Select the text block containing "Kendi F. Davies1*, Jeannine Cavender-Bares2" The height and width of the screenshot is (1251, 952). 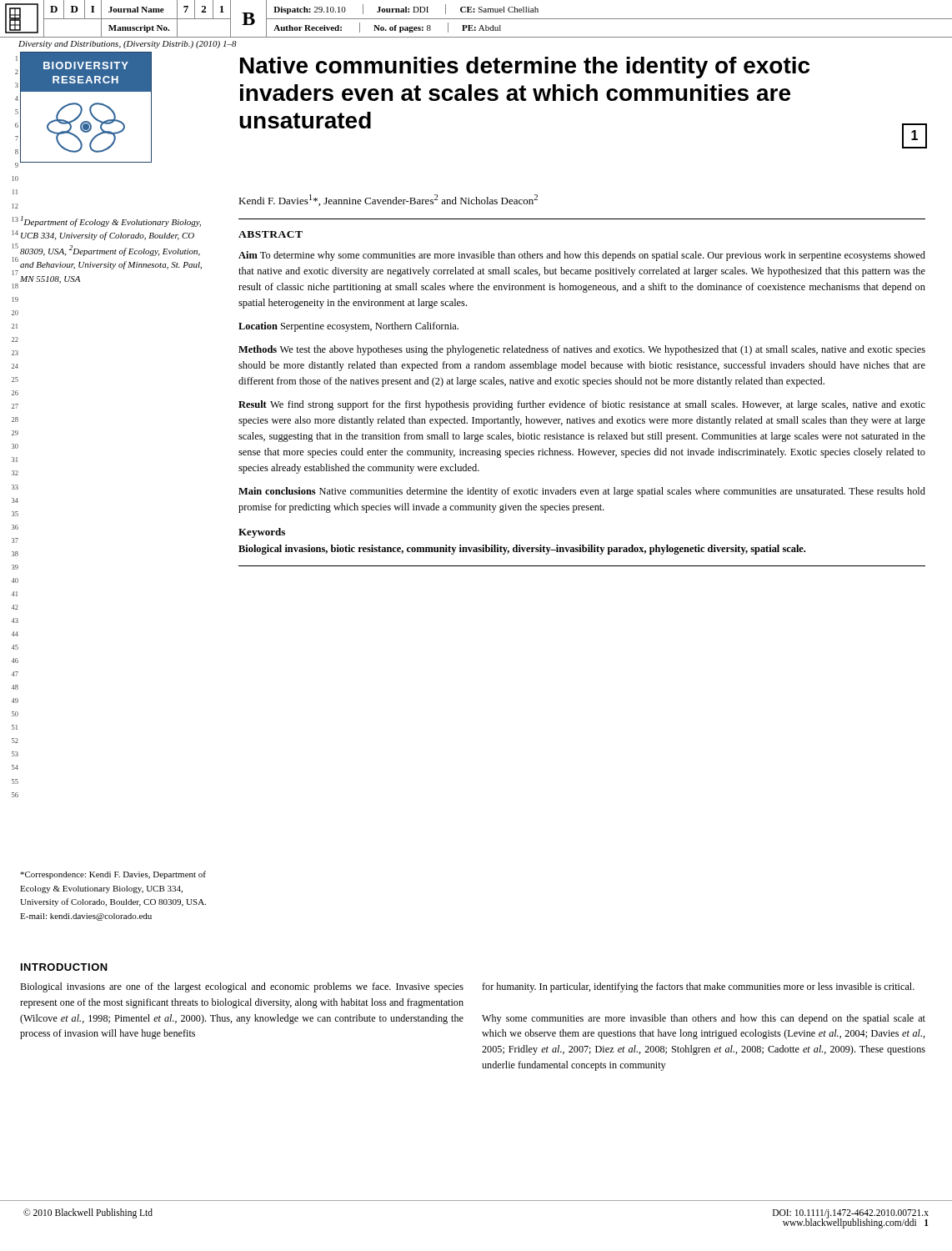(388, 199)
